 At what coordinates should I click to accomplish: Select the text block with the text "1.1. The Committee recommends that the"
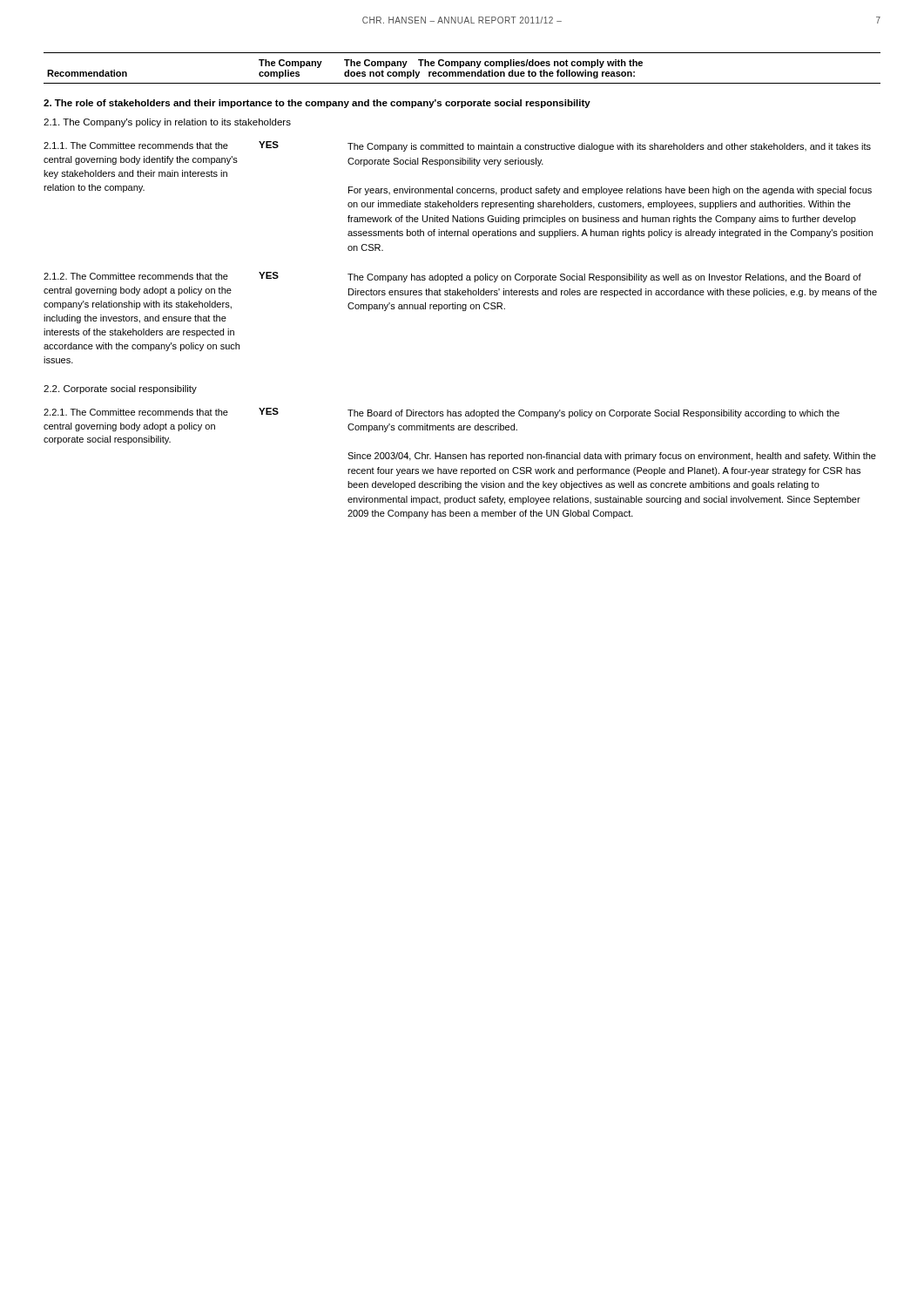[462, 197]
